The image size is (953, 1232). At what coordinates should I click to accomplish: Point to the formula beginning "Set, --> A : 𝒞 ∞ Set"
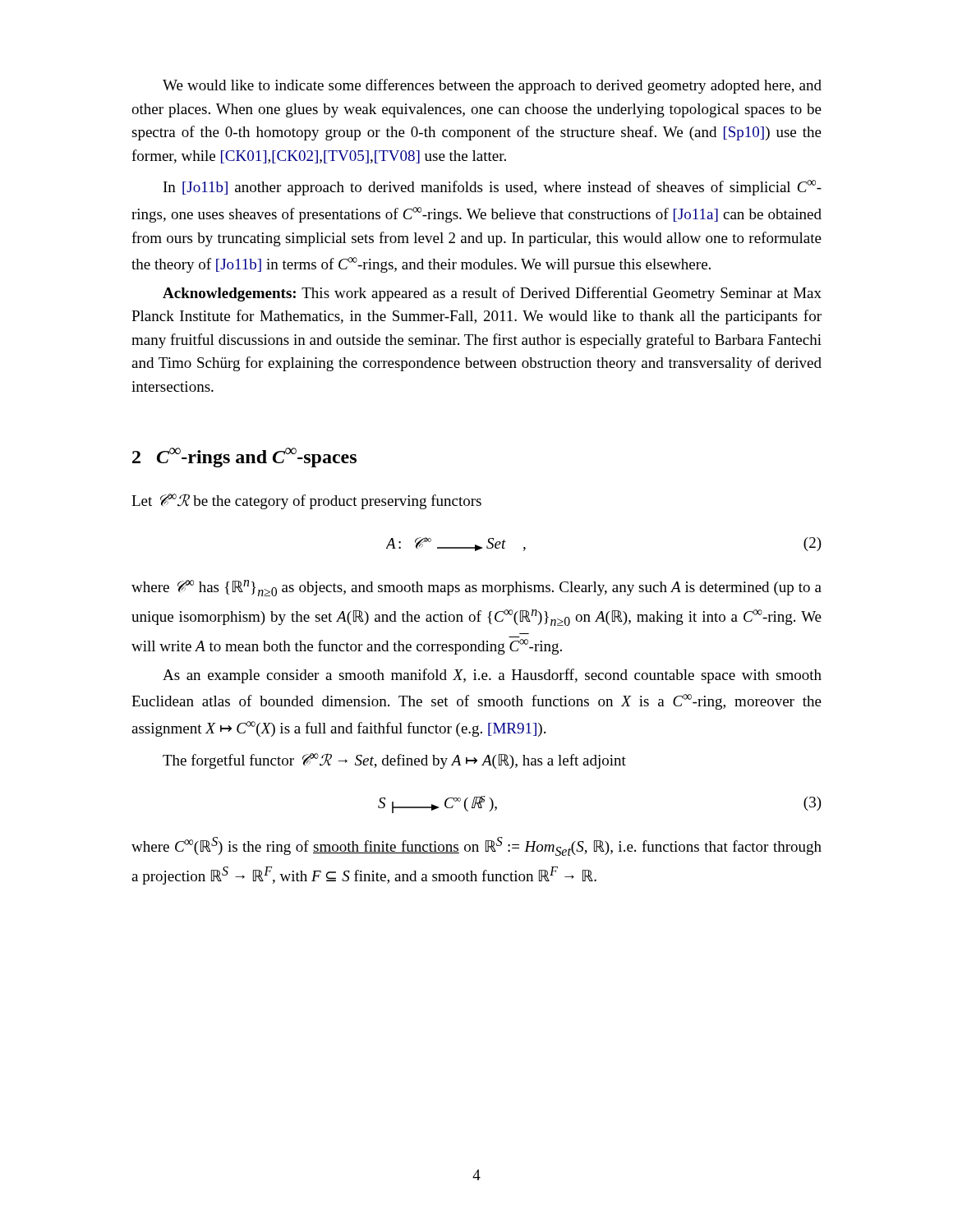coord(476,543)
